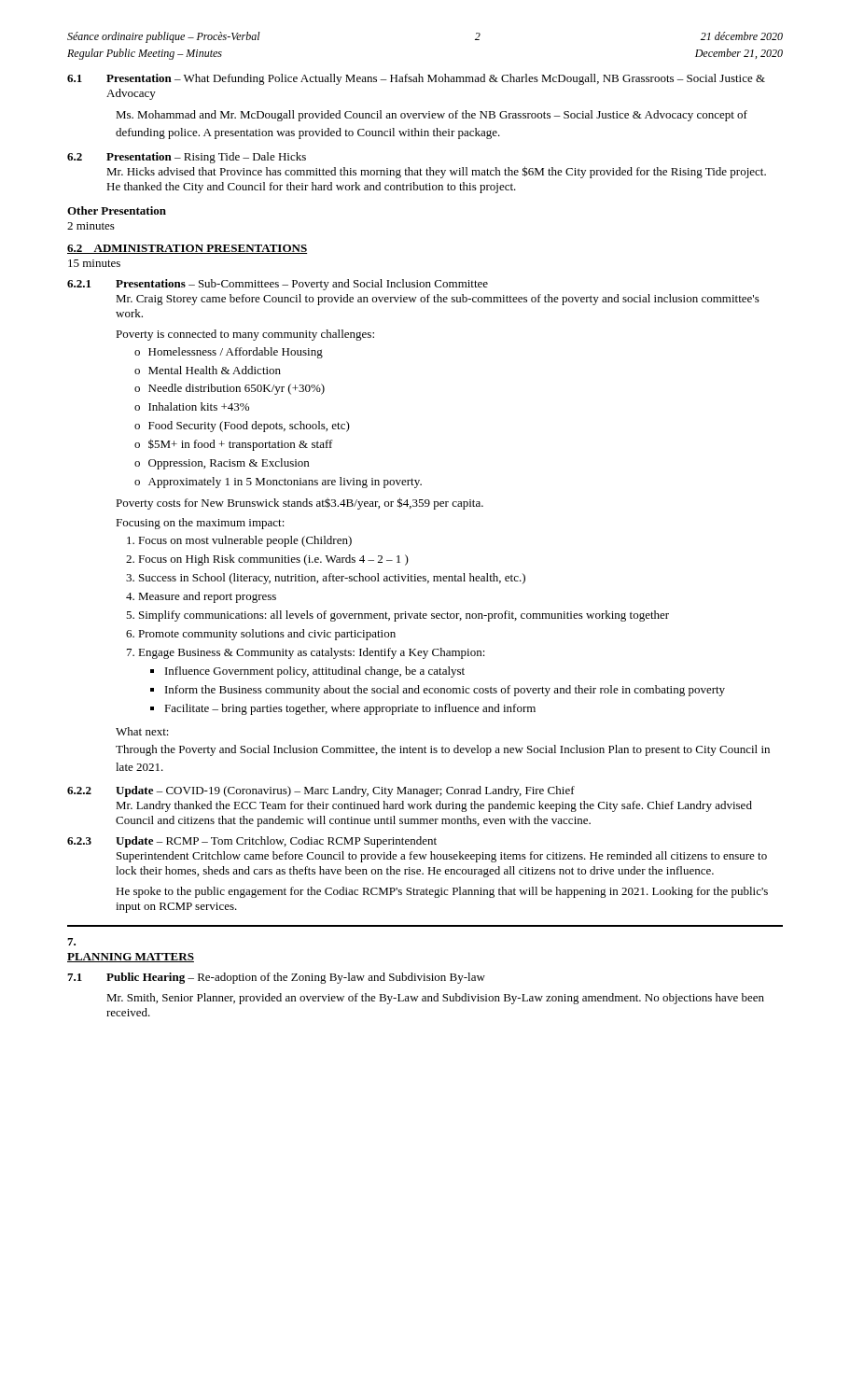Navigate to the text block starting "What next: Through the Poverty and Social"
850x1400 pixels.
pos(449,750)
